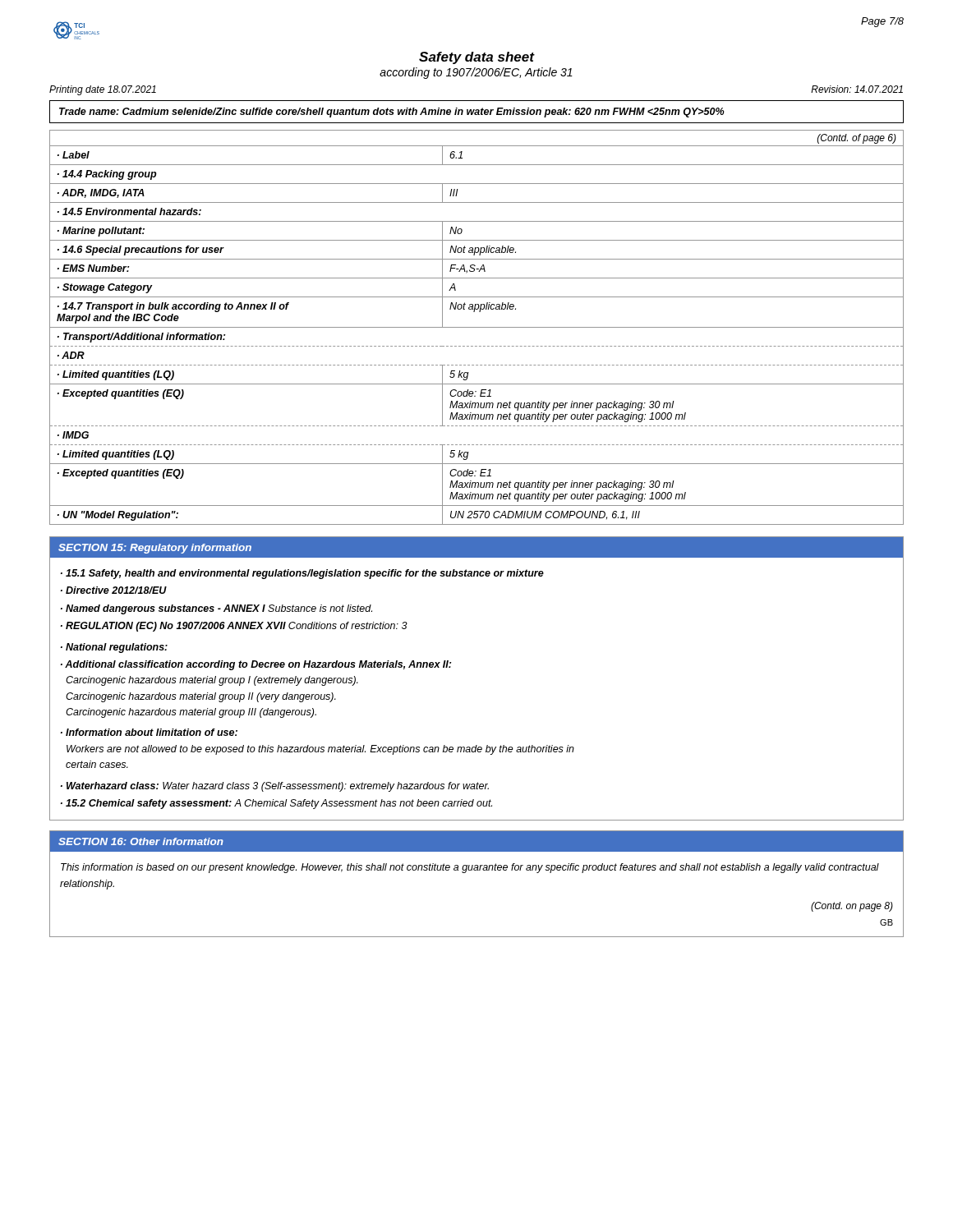Click the passage that begins "· Waterhazard class:"
Screen dimensions: 1232x953
coord(275,786)
